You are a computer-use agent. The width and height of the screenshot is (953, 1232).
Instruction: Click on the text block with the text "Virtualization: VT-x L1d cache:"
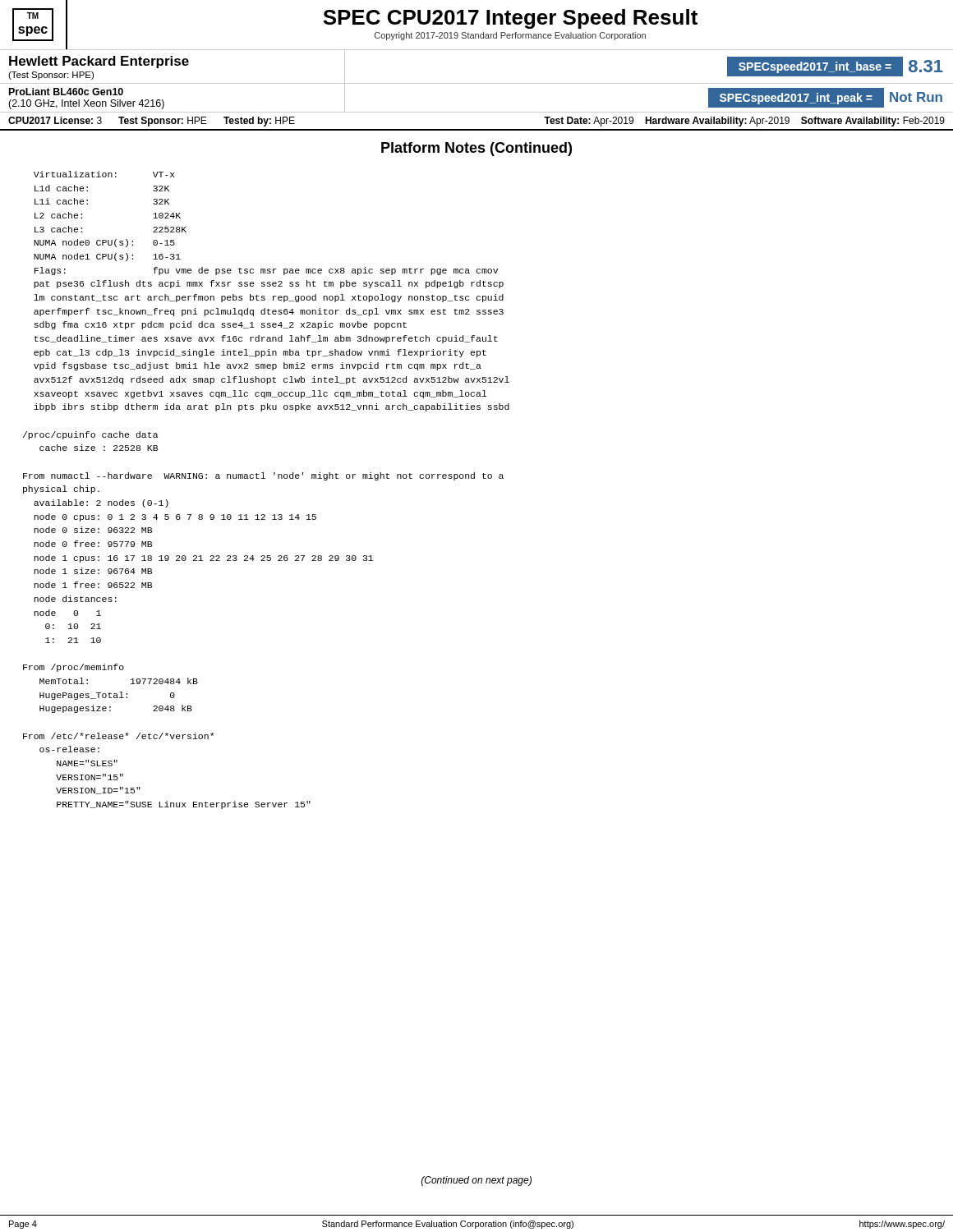point(104,174)
